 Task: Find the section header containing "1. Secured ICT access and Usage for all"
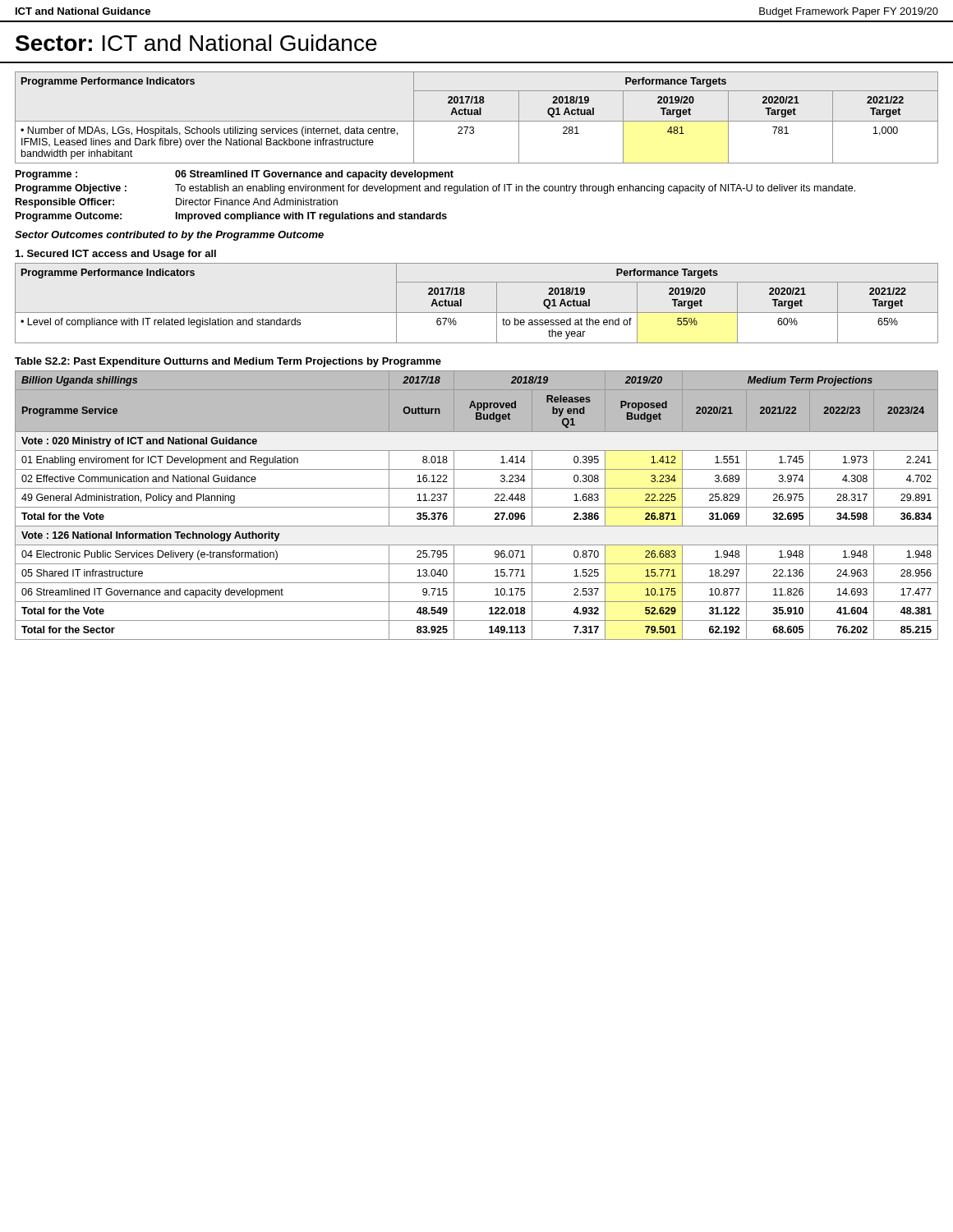tap(116, 253)
